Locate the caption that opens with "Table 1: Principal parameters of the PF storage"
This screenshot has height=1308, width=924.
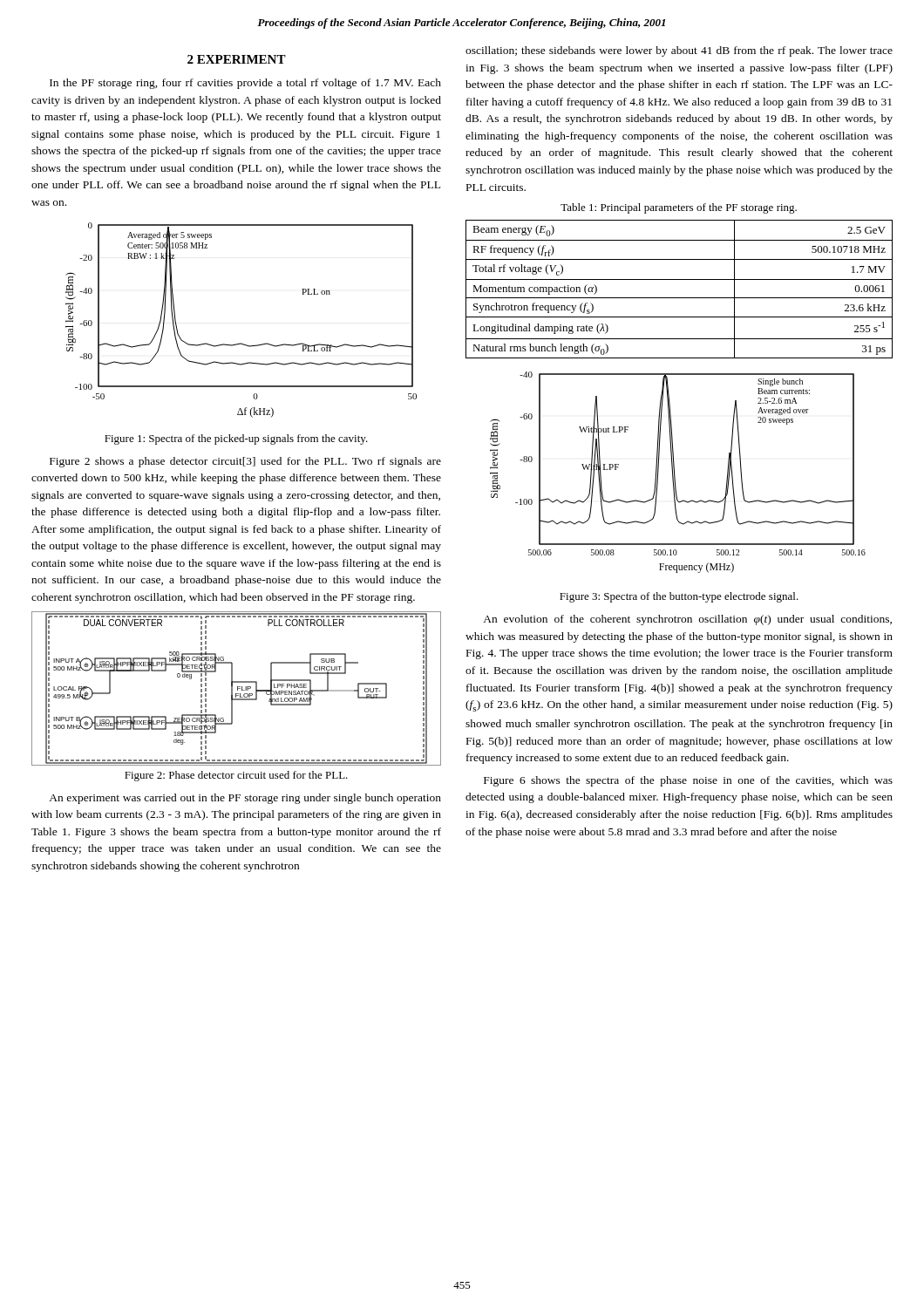679,207
